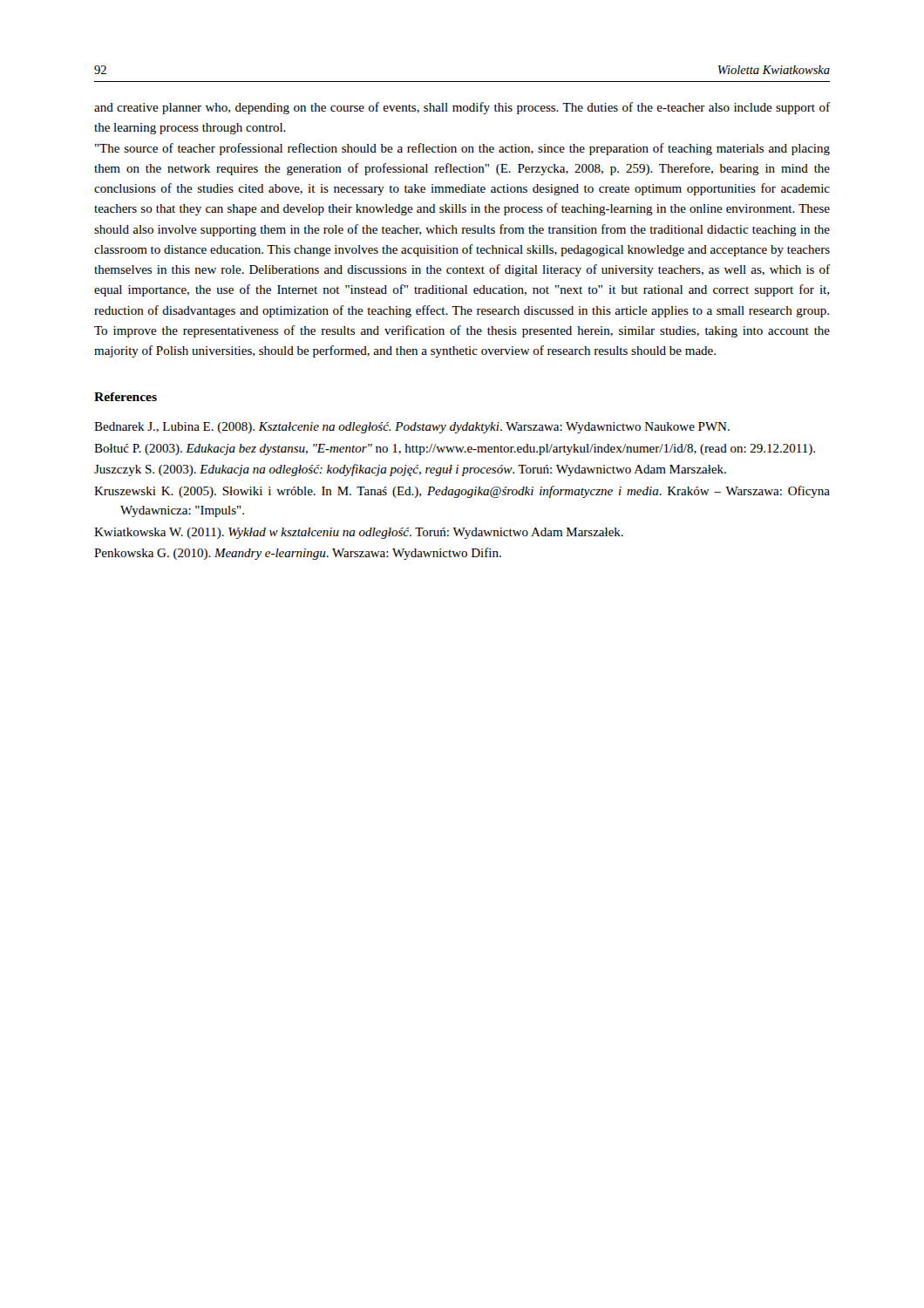The width and height of the screenshot is (924, 1308).
Task: Point to the element starting "and creative planner who, depending on the"
Action: click(462, 229)
